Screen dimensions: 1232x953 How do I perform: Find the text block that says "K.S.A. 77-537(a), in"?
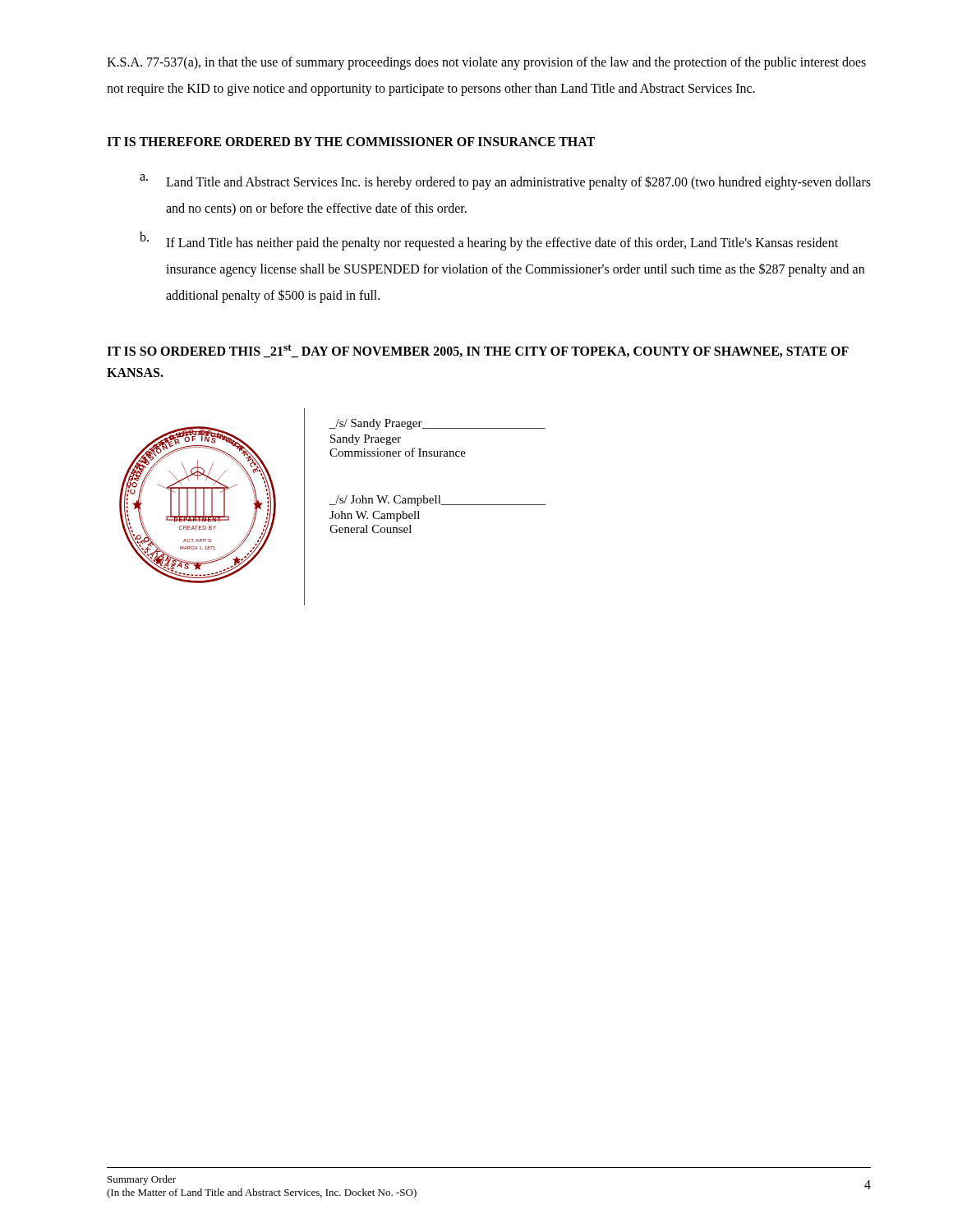coord(486,75)
